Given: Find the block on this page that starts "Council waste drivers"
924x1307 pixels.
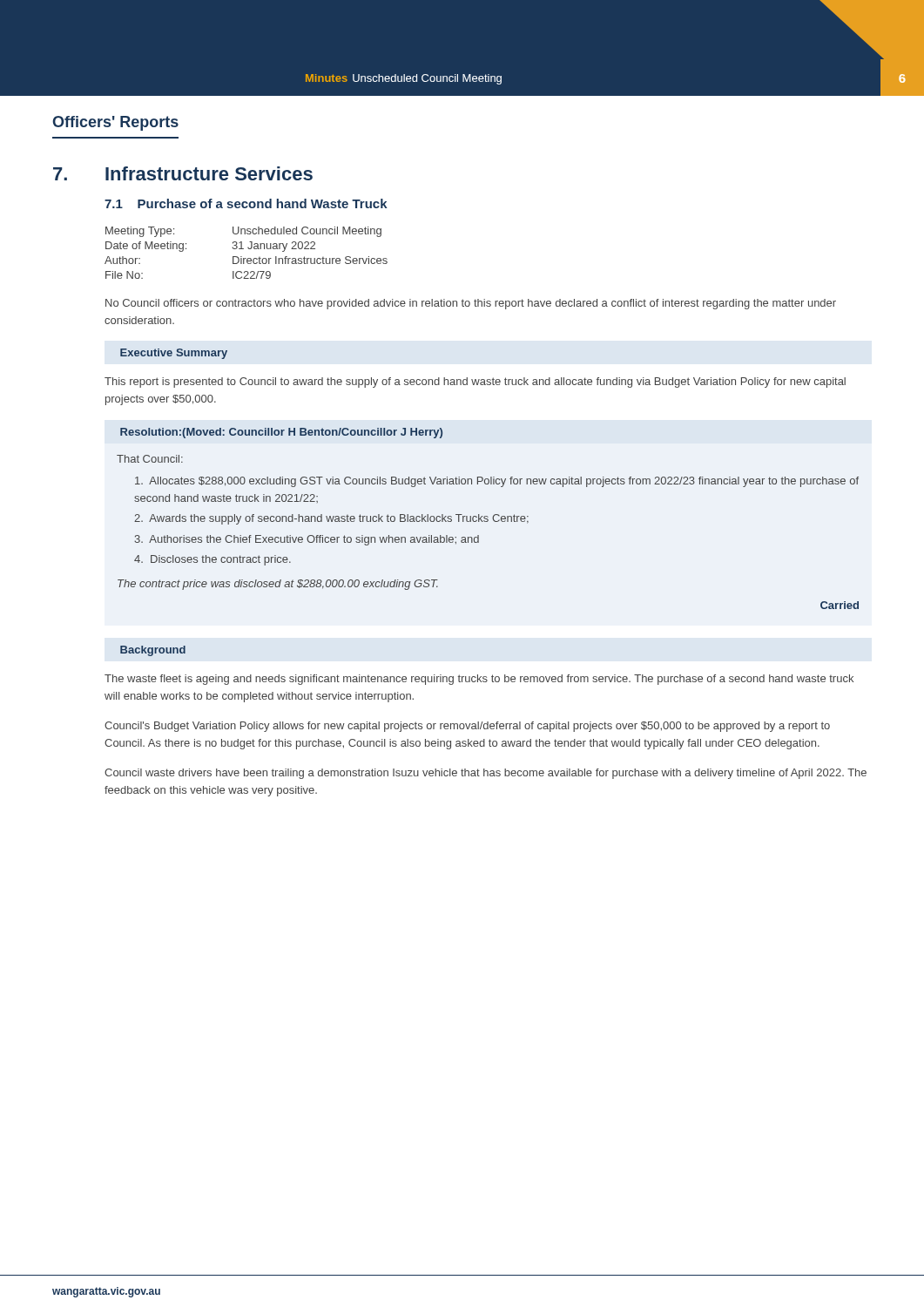Looking at the screenshot, I should (486, 782).
